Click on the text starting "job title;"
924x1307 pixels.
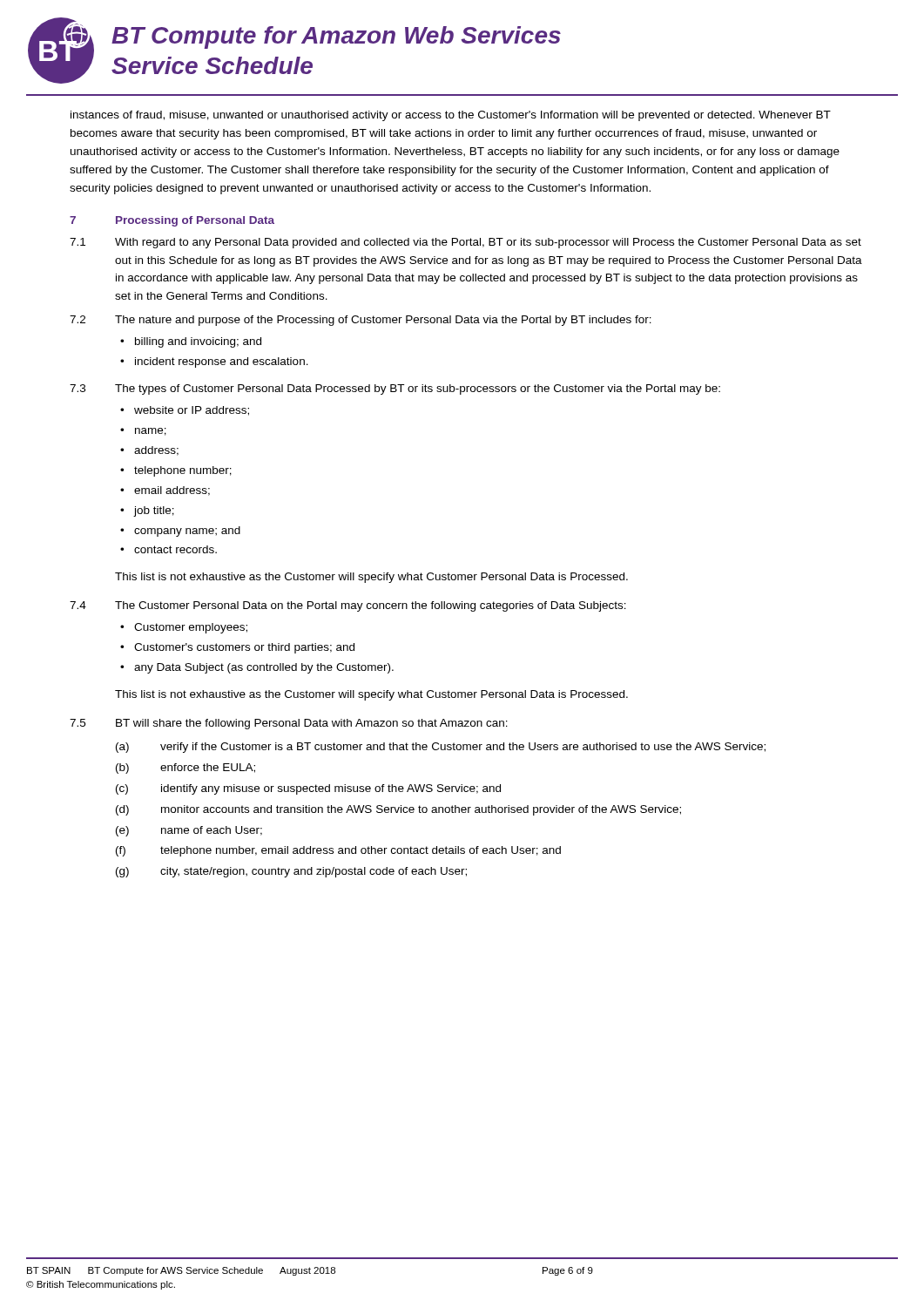[154, 510]
